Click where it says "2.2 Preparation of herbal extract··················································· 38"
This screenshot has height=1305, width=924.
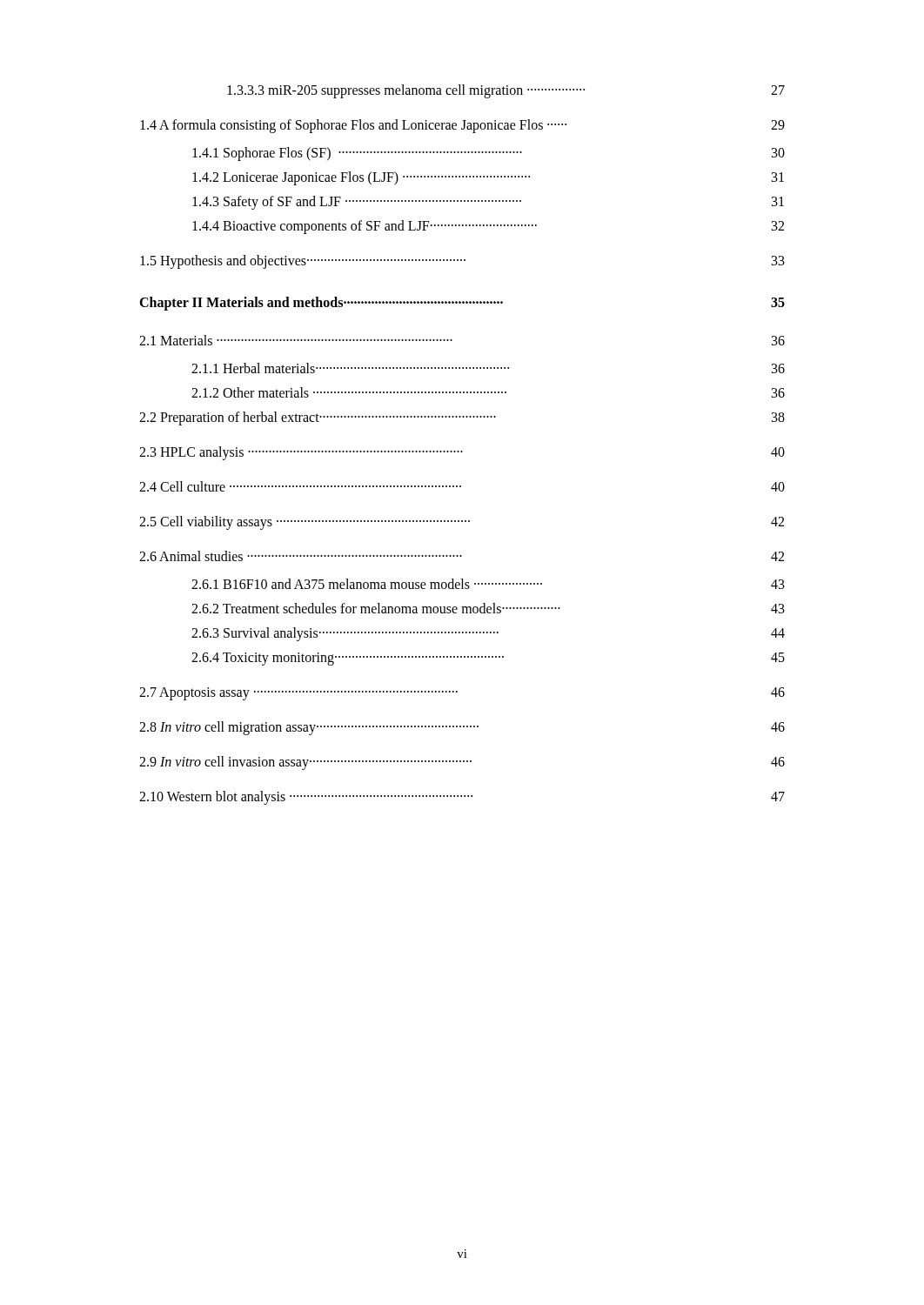[462, 418]
